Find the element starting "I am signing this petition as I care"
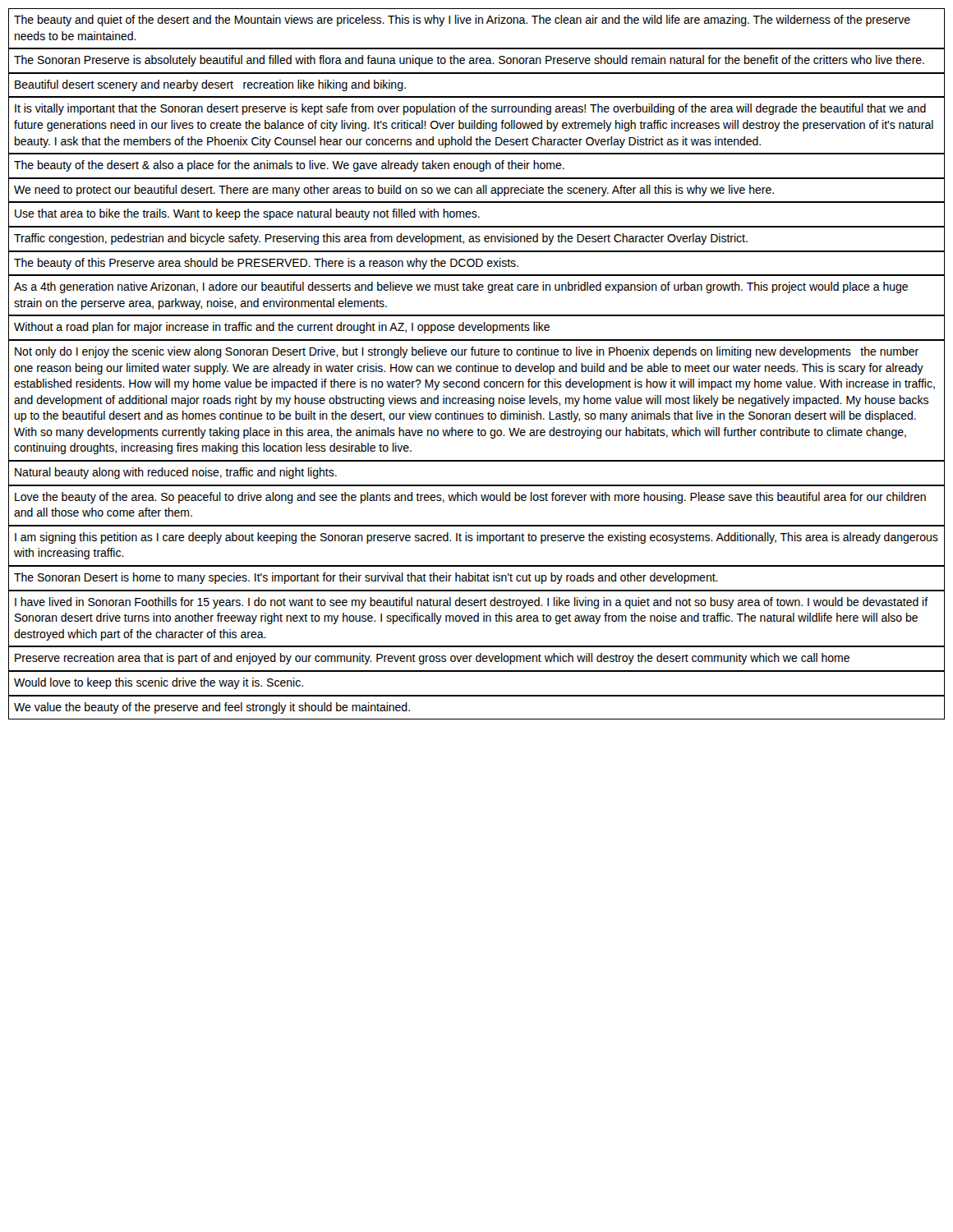The height and width of the screenshot is (1232, 953). click(476, 545)
